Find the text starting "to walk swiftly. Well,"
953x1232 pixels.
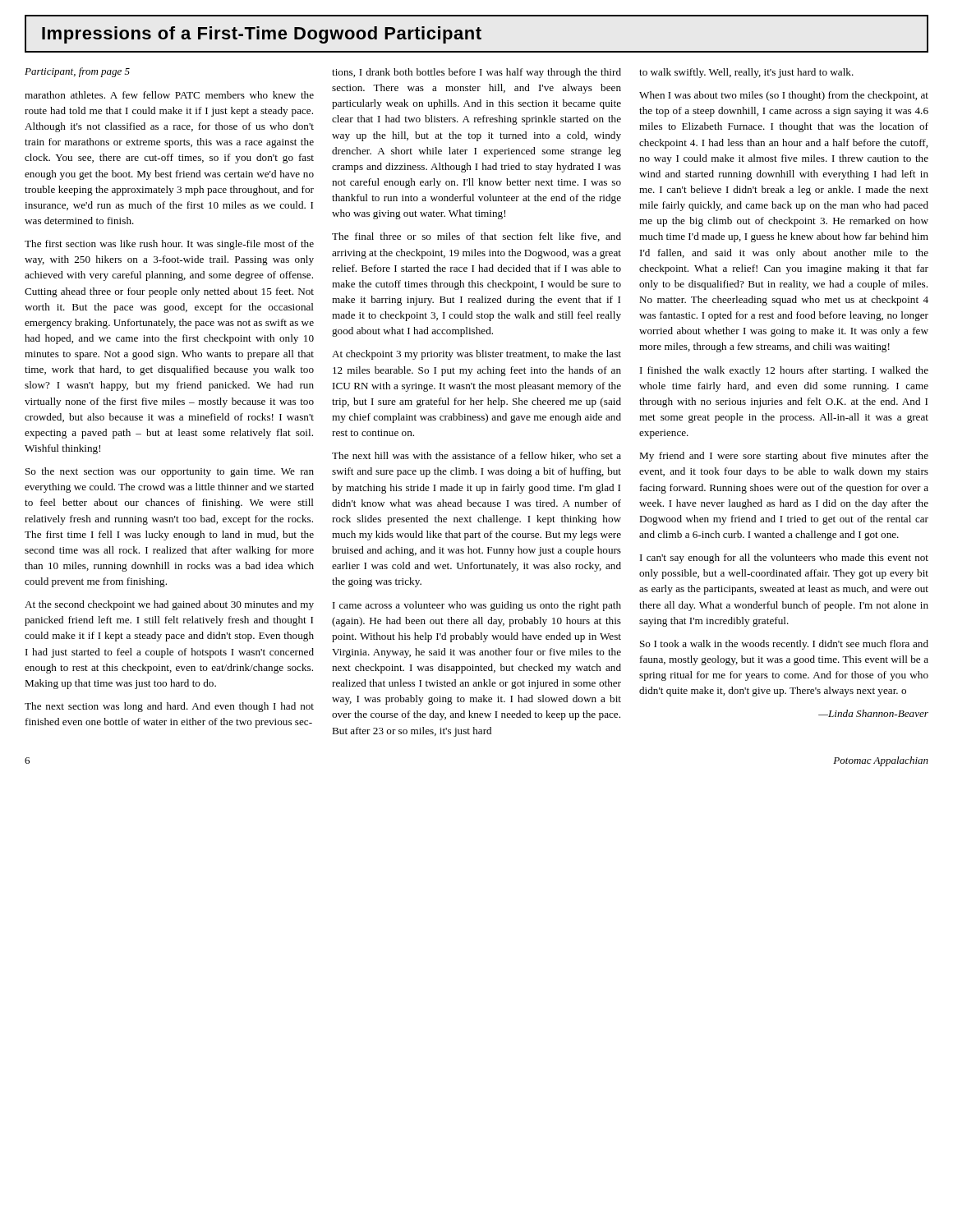point(784,393)
